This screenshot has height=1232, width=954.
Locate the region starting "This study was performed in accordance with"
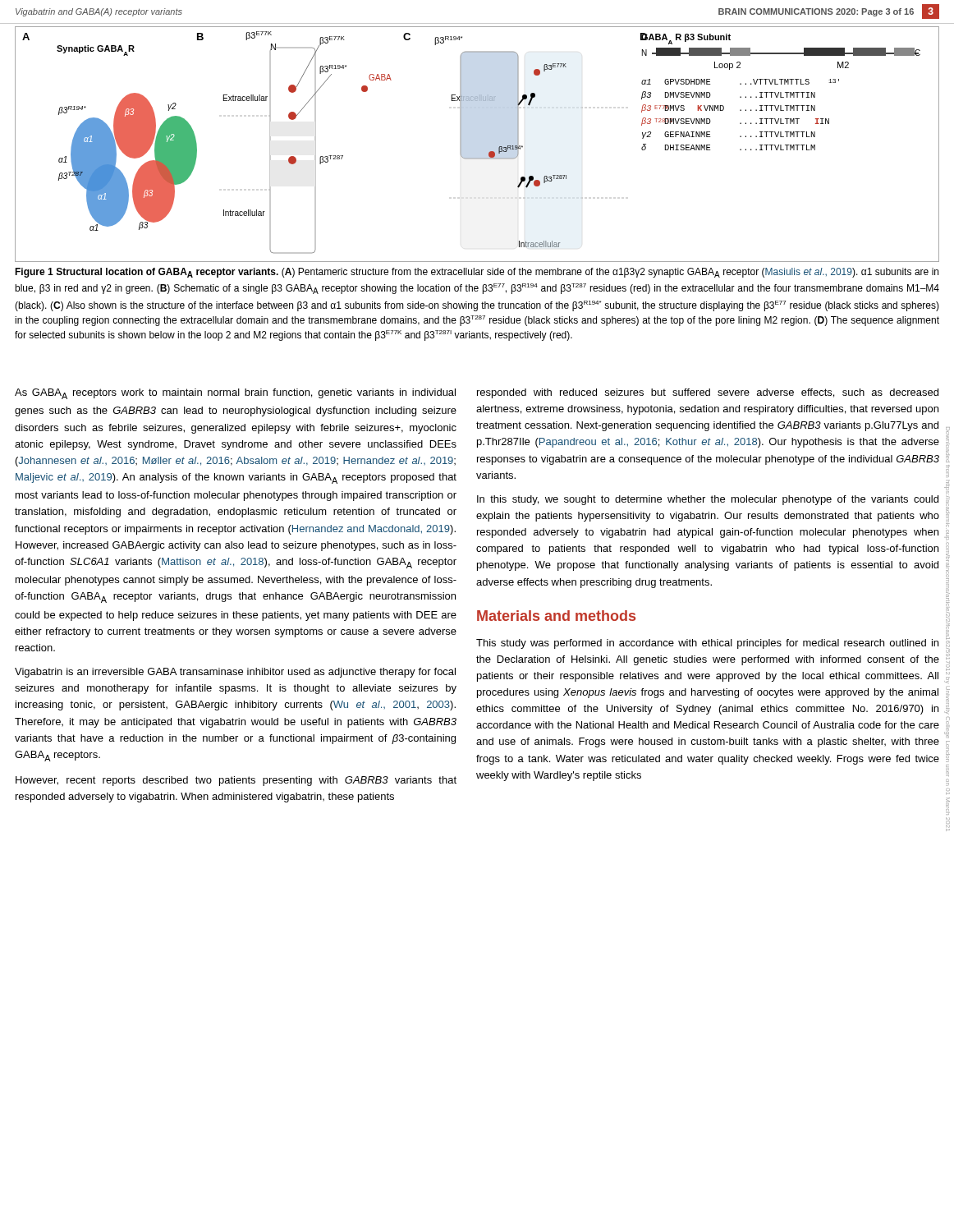(708, 709)
